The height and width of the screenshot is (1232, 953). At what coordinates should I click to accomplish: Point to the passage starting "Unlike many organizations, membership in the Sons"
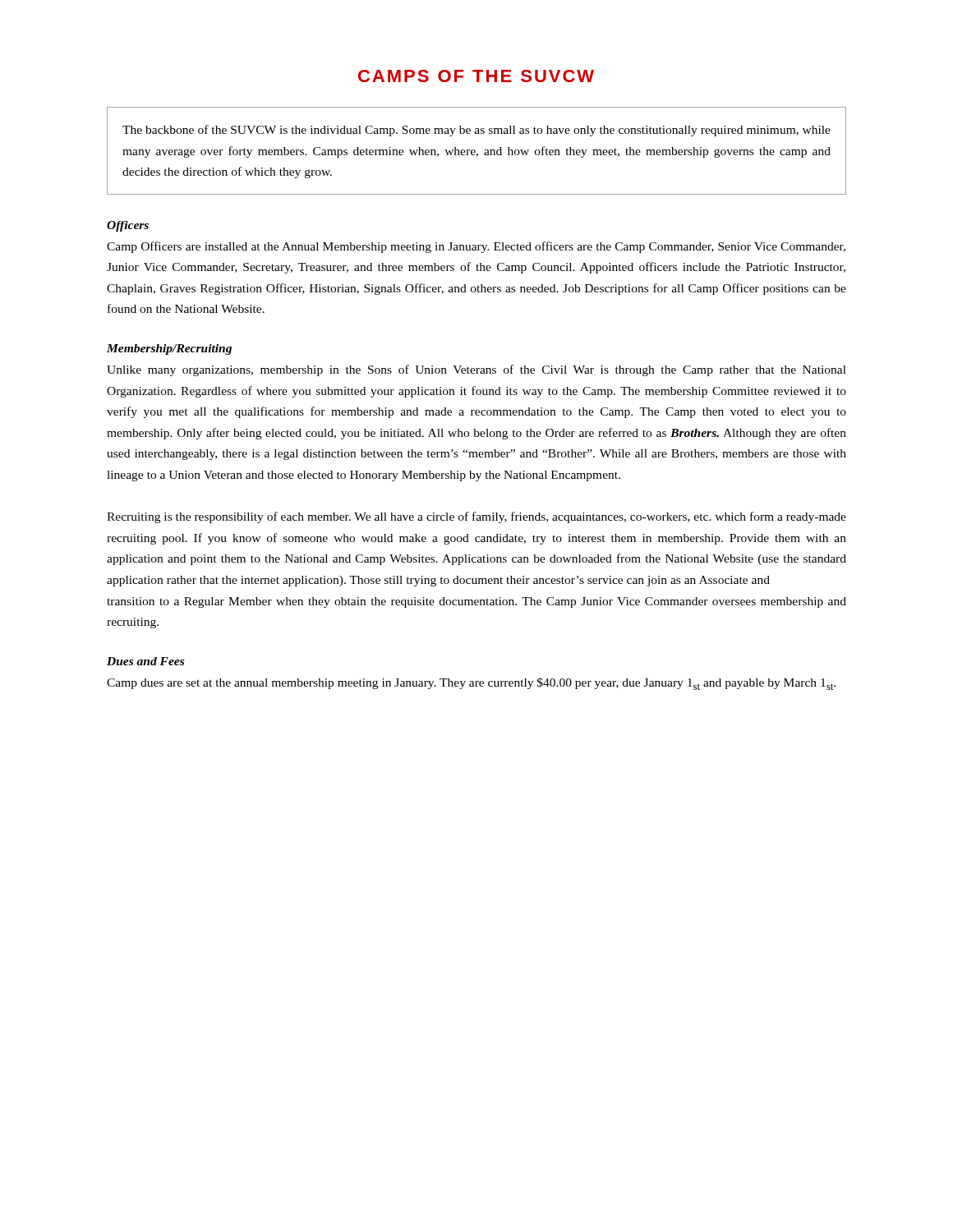(x=476, y=422)
